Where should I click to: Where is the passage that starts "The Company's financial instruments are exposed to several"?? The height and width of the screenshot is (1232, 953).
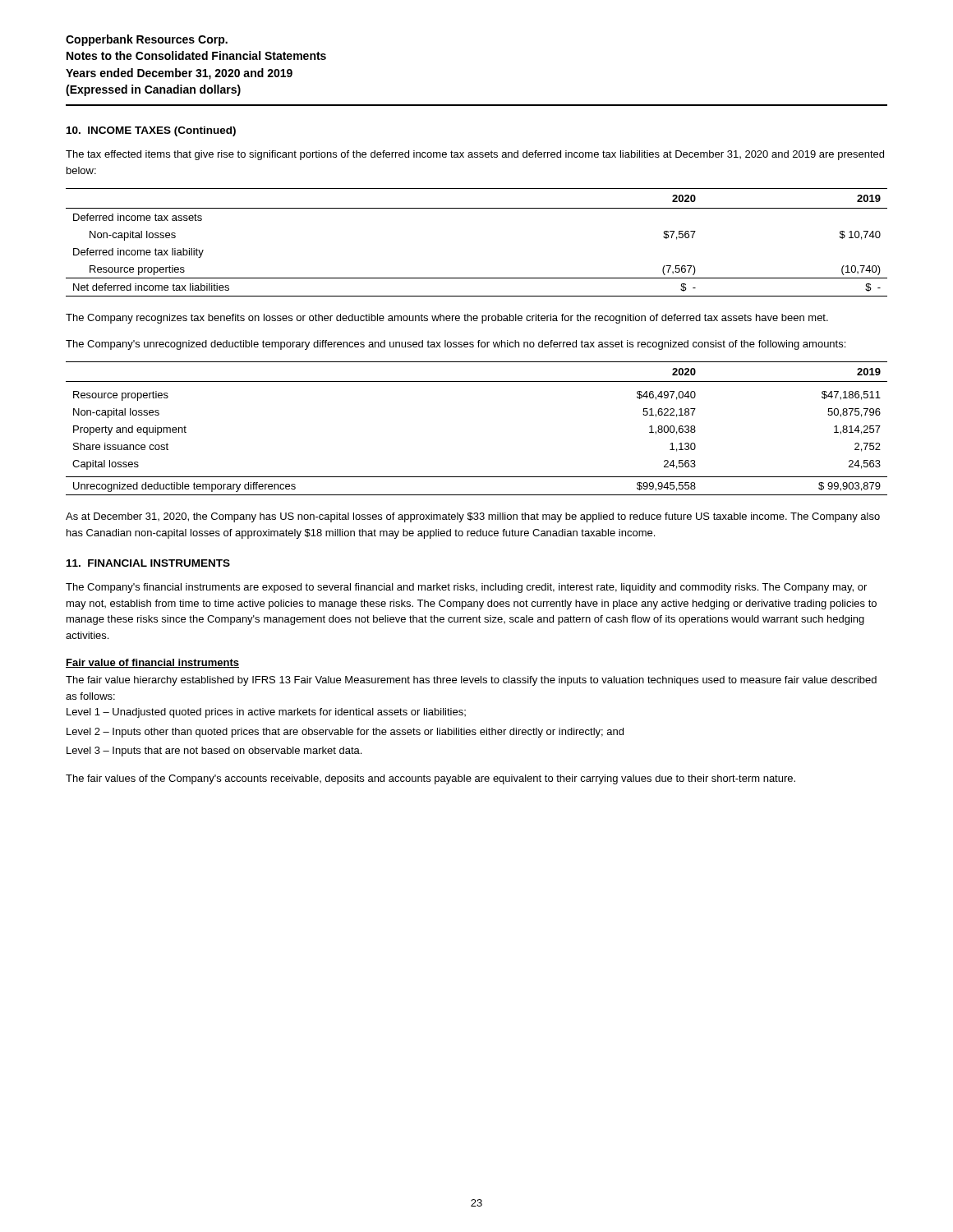click(x=471, y=611)
